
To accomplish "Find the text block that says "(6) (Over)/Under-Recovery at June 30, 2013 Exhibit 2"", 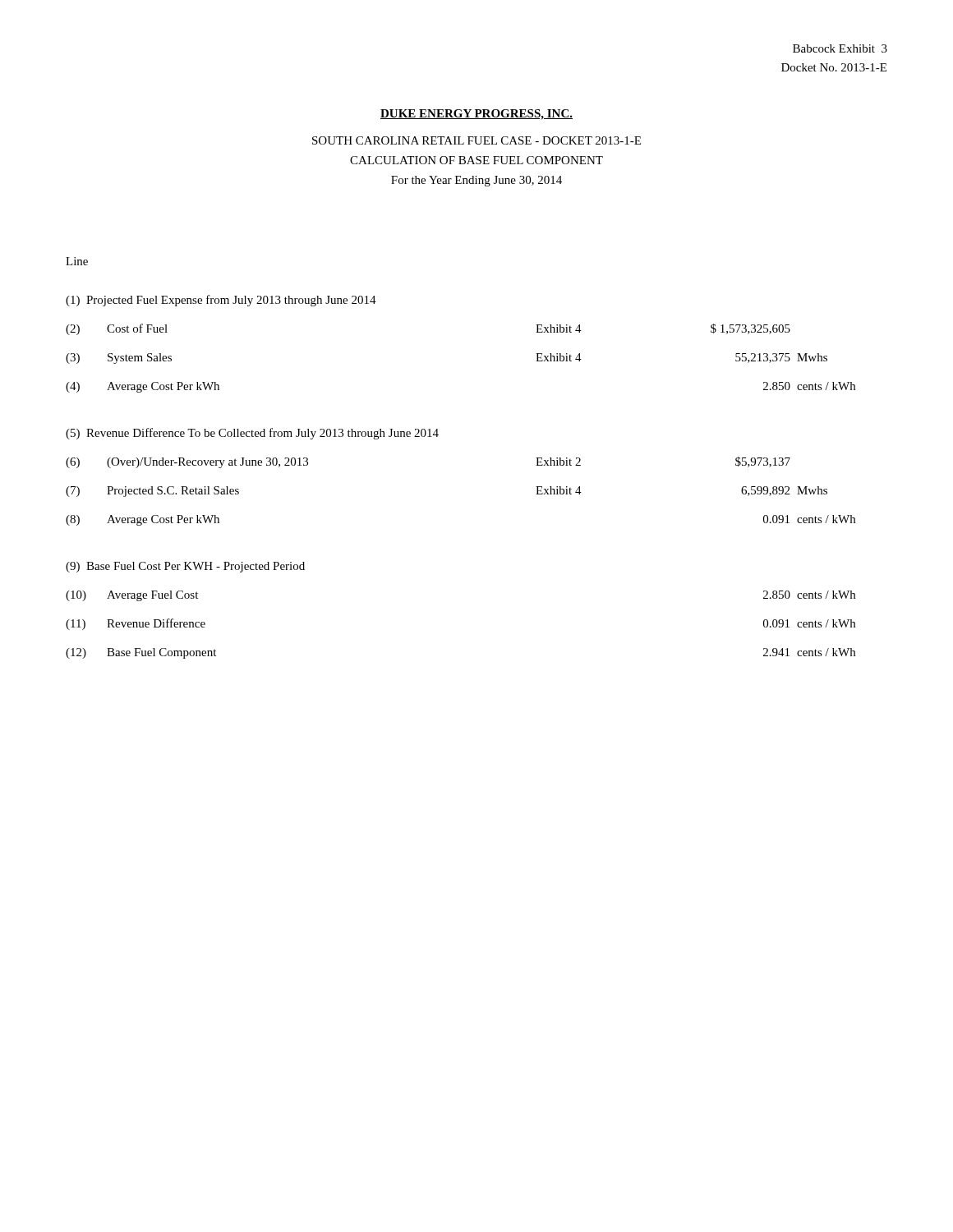I will (x=206, y=462).
